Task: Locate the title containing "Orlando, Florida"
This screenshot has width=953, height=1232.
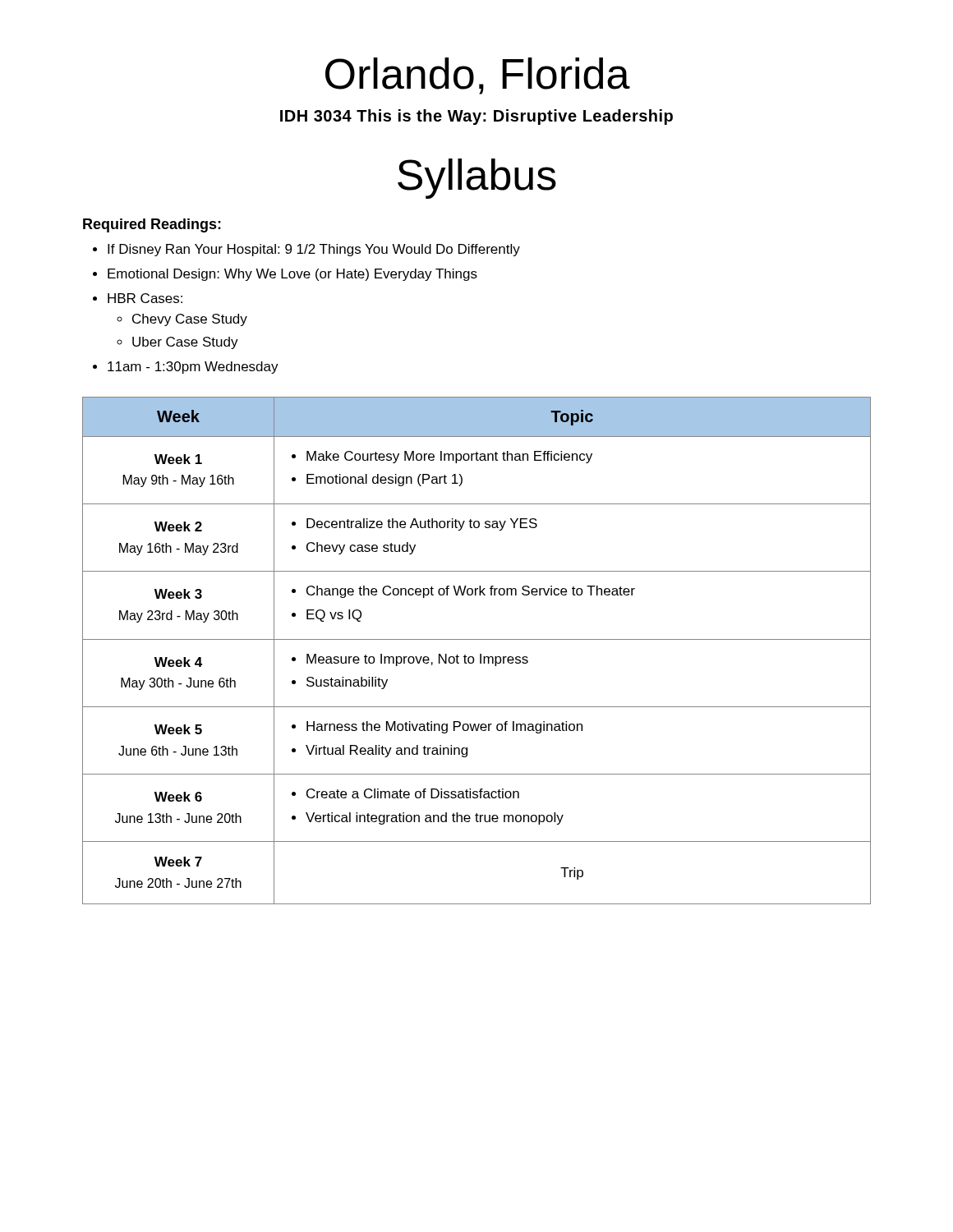Action: point(476,74)
